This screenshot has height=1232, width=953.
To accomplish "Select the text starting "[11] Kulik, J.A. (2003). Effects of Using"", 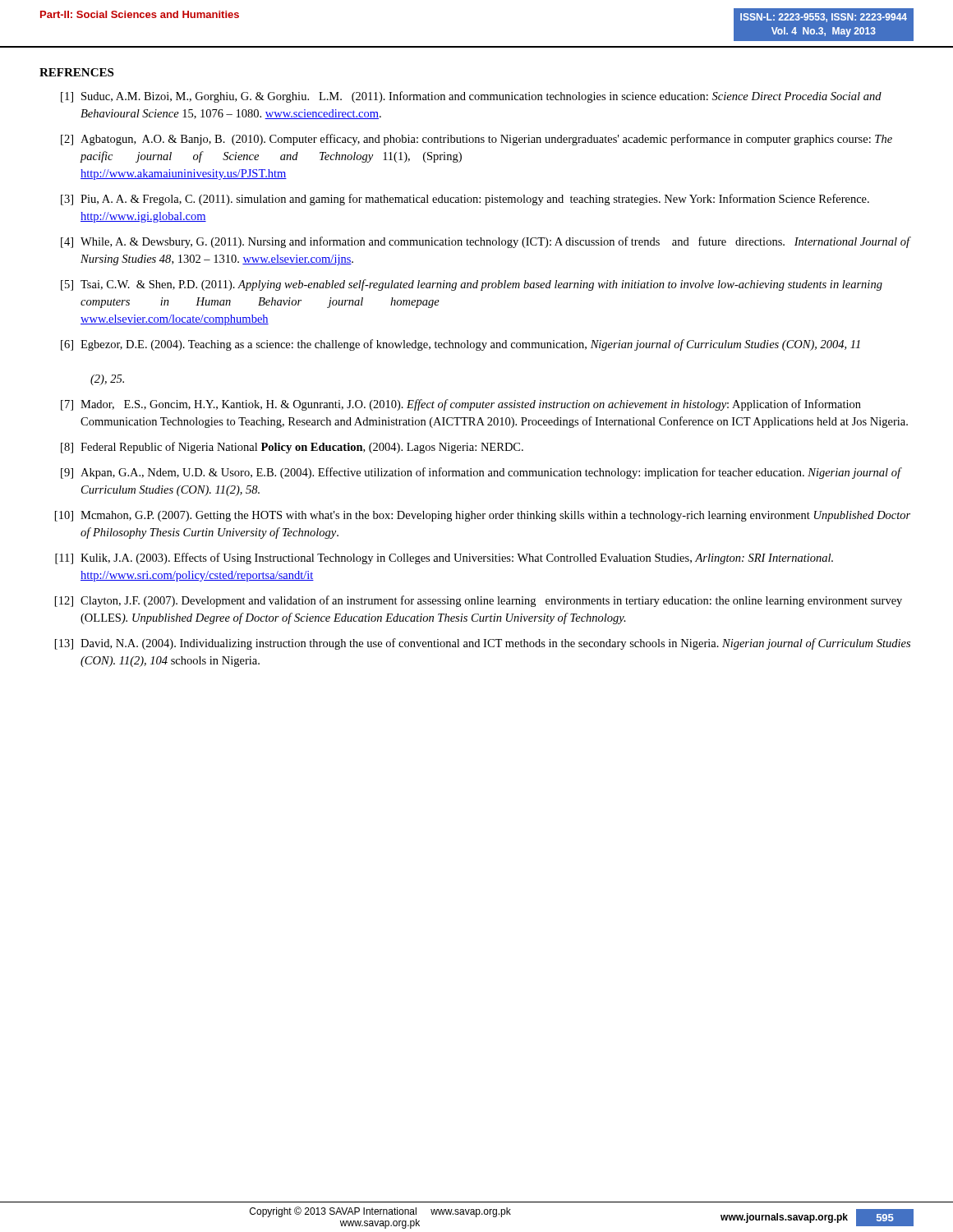I will pyautogui.click(x=476, y=567).
